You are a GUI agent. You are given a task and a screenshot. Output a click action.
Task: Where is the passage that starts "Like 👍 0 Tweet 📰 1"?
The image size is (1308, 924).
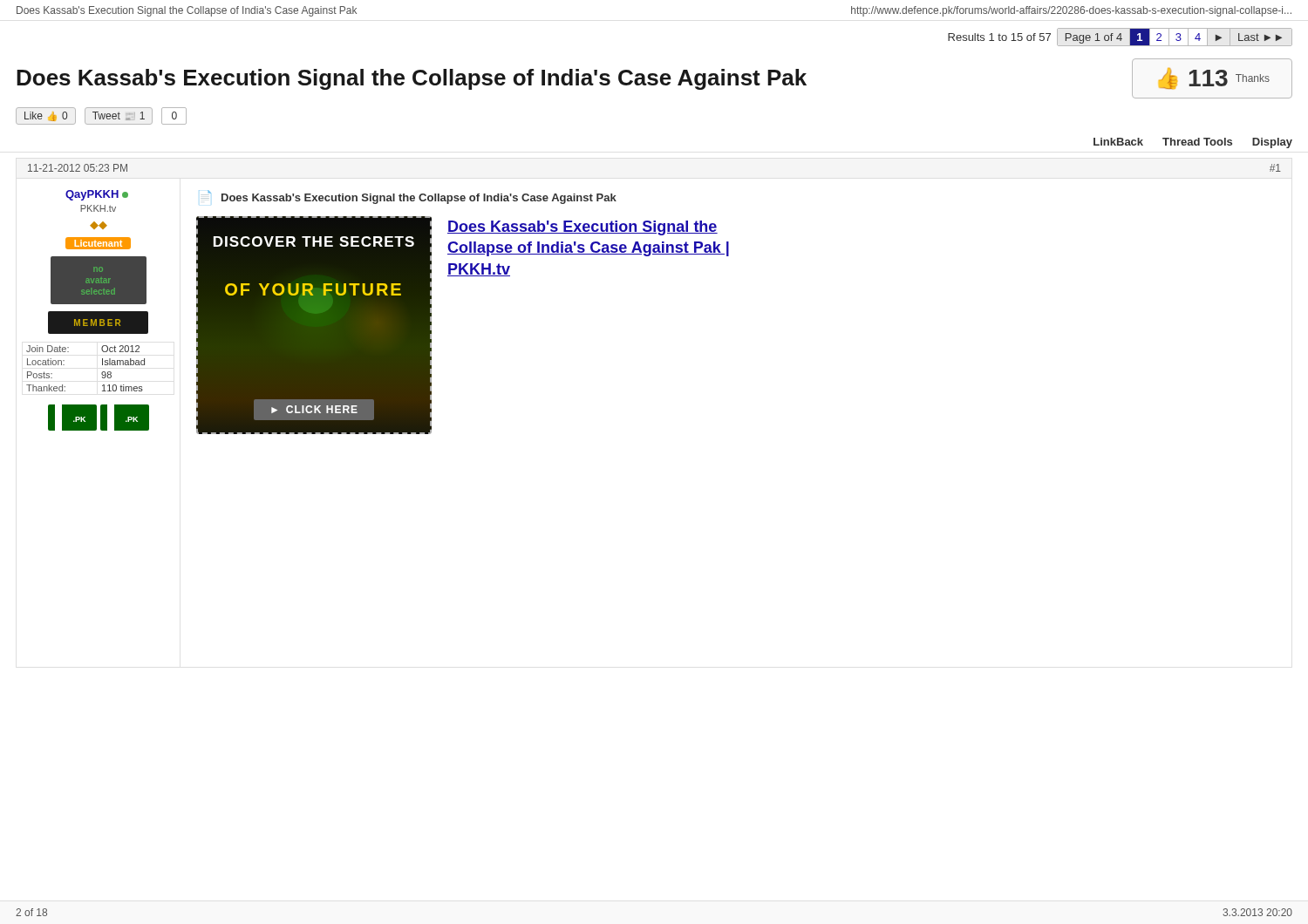pyautogui.click(x=101, y=116)
